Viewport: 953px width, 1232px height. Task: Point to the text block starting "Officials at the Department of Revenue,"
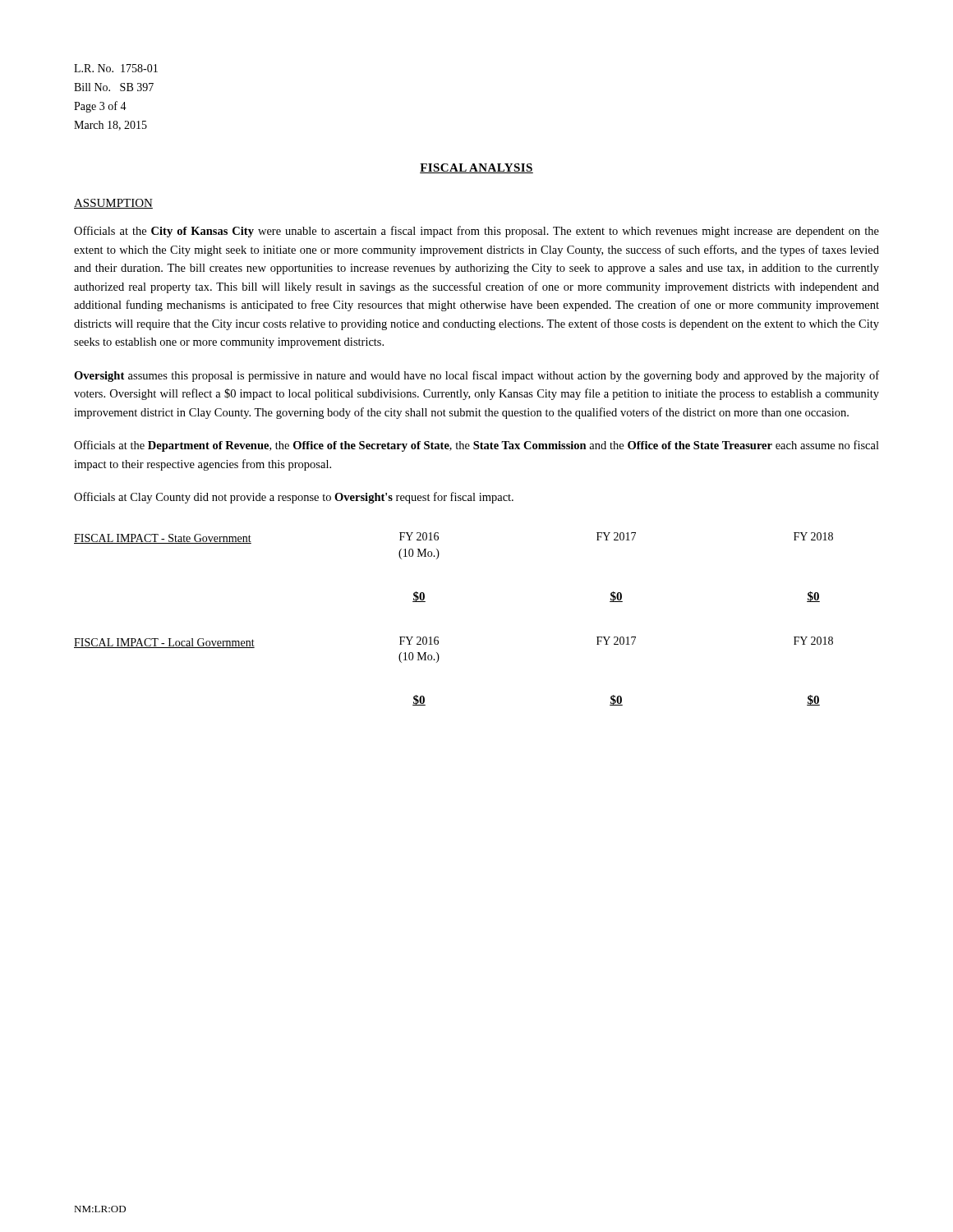coord(476,454)
